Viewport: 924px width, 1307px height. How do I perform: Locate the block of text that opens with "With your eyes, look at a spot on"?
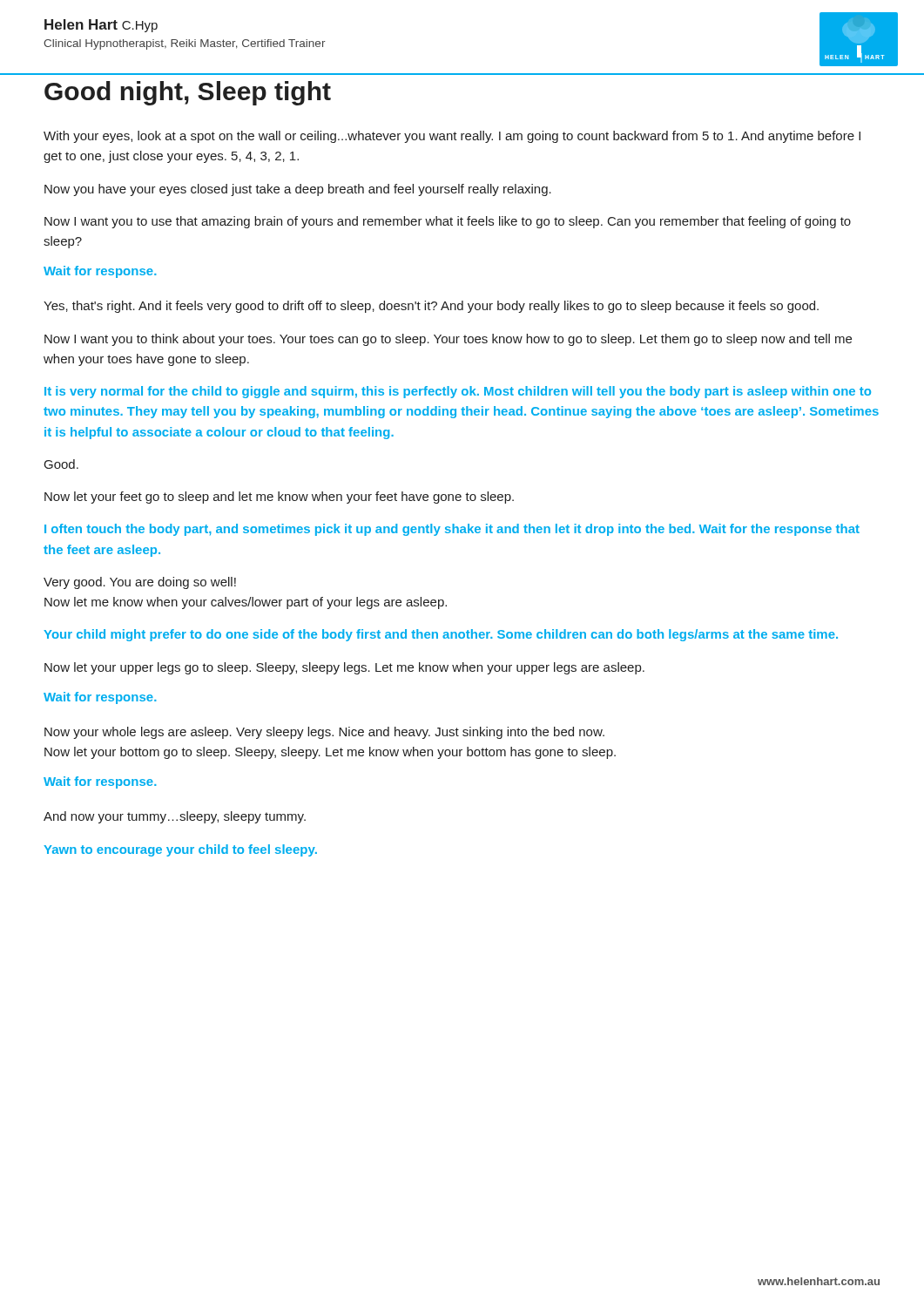coord(453,146)
